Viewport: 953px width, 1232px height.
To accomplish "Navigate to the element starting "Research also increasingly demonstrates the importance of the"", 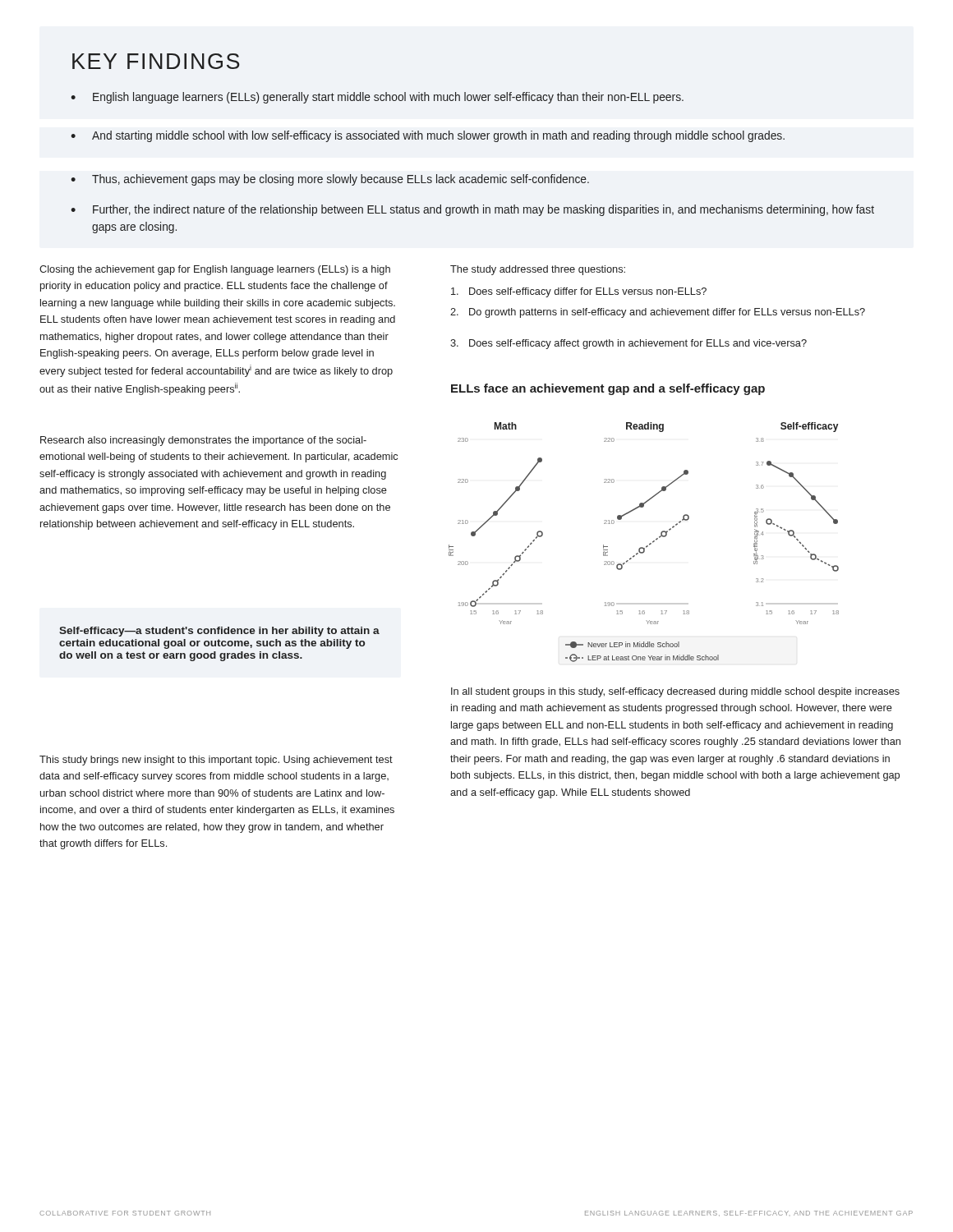I will (219, 482).
